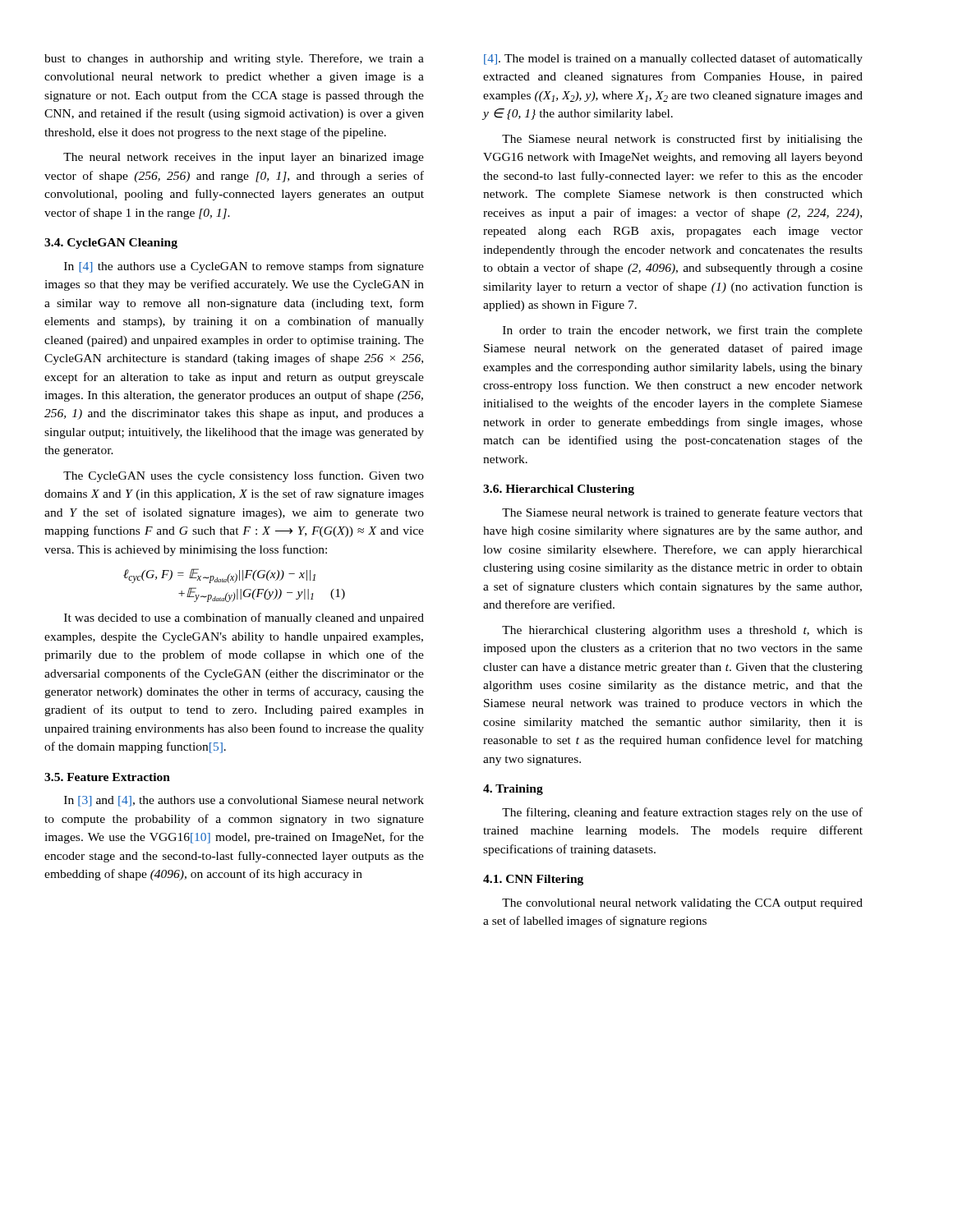Where does it say "4.1. CNN Filtering"?
This screenshot has width=953, height=1232.
533,879
